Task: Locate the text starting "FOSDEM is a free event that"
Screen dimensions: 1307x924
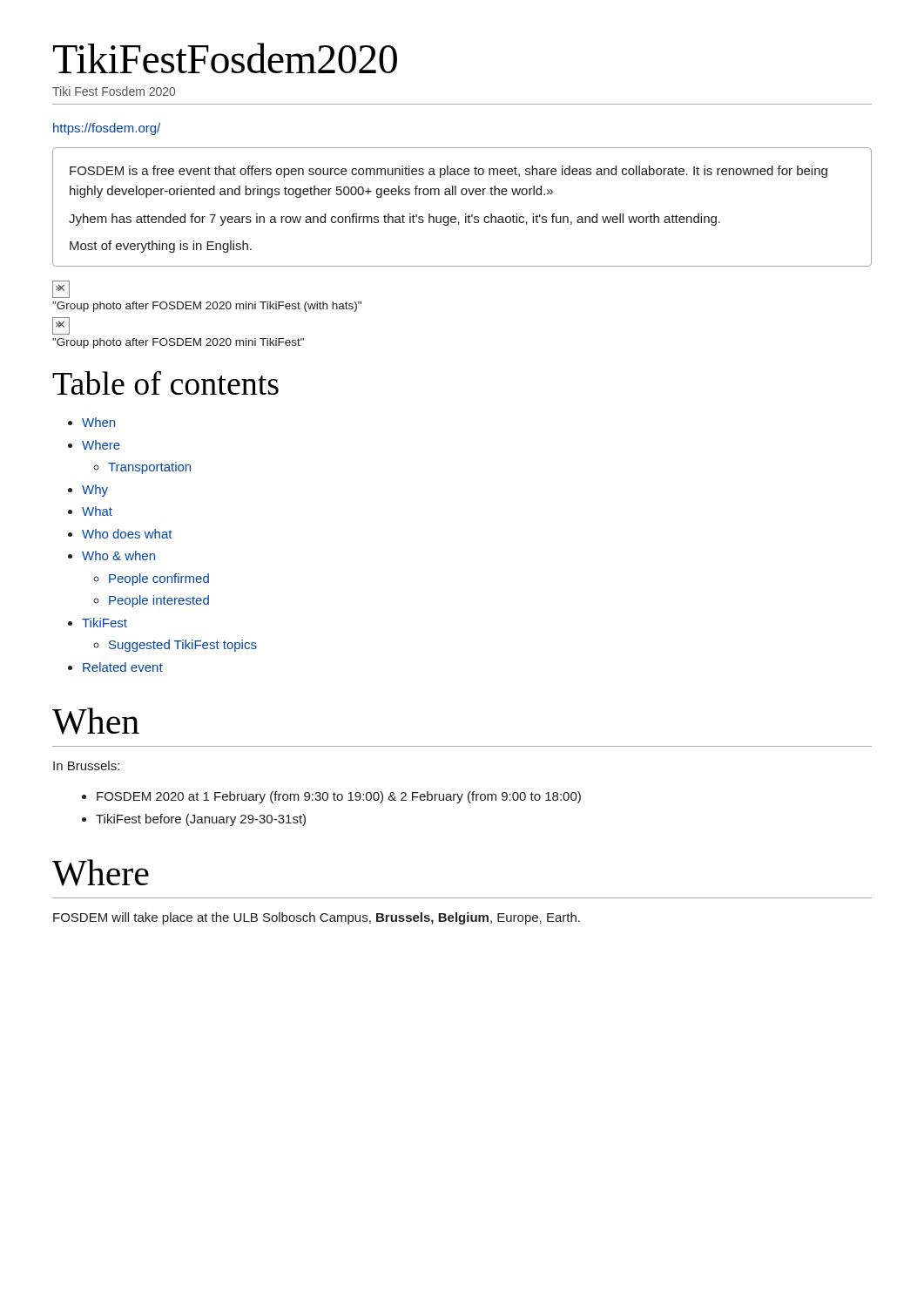Action: coord(462,208)
